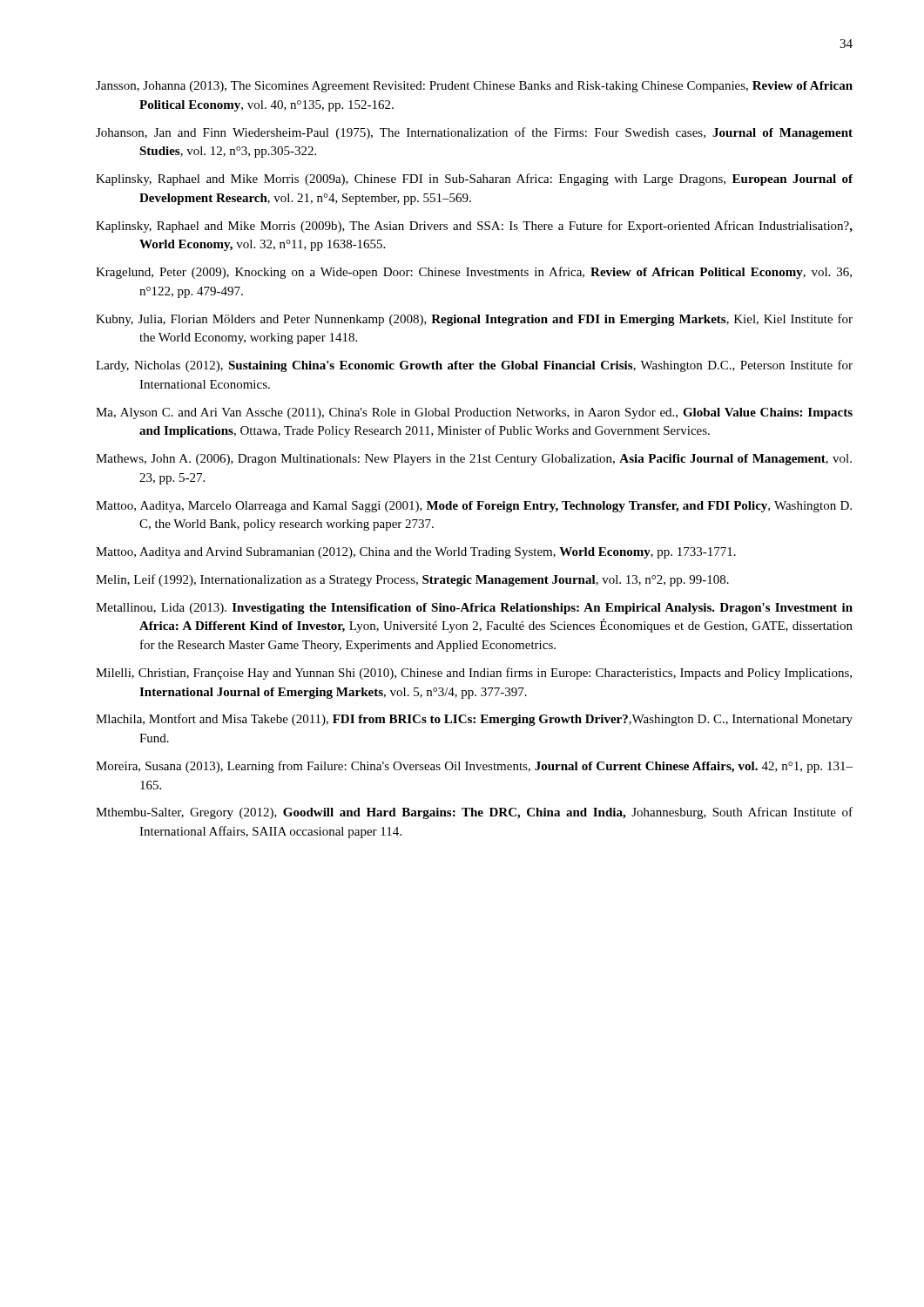Navigate to the element starting "Mathews, John A. (2006),"
This screenshot has width=924, height=1307.
(474, 468)
